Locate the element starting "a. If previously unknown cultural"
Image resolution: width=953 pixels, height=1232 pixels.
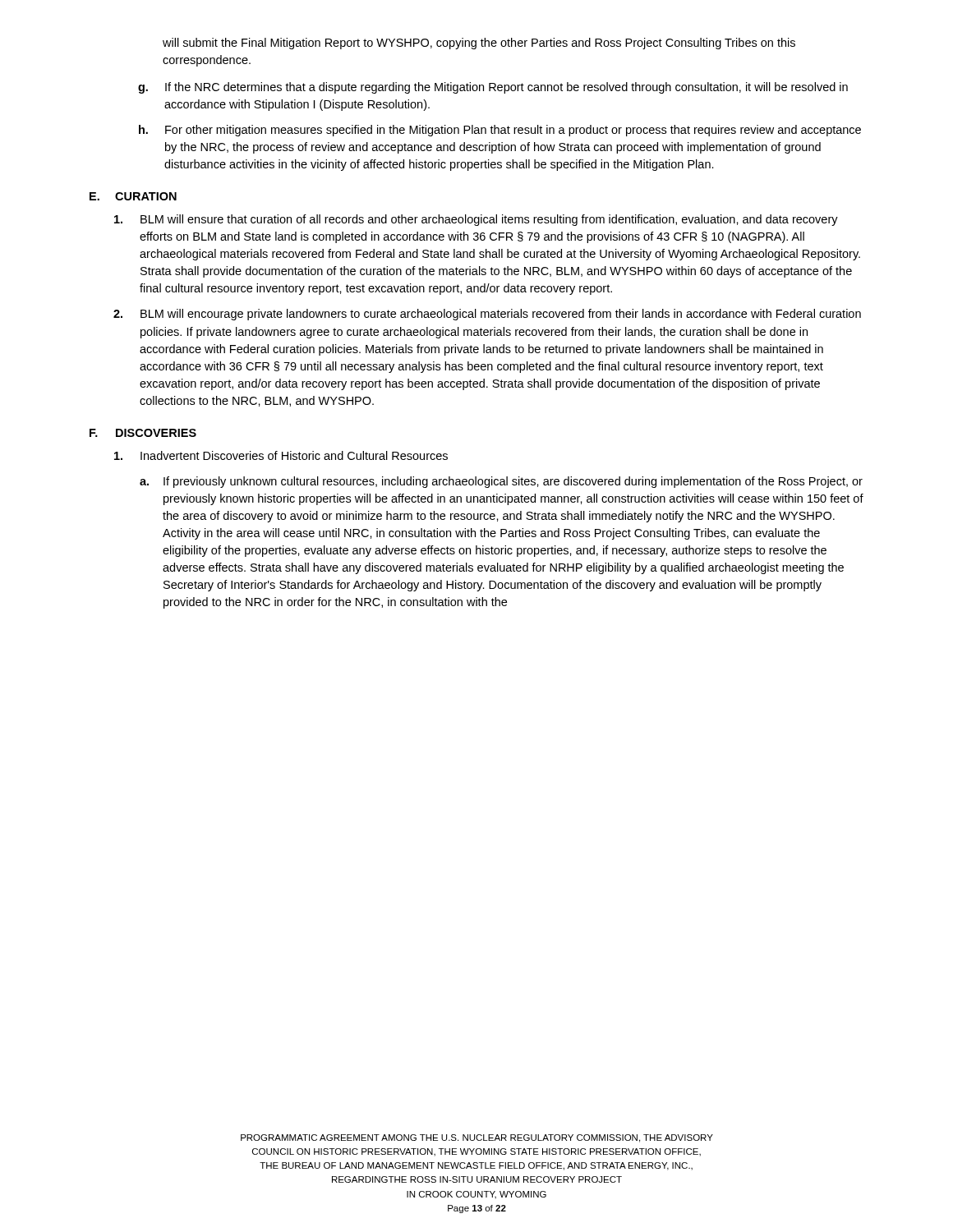pyautogui.click(x=502, y=542)
